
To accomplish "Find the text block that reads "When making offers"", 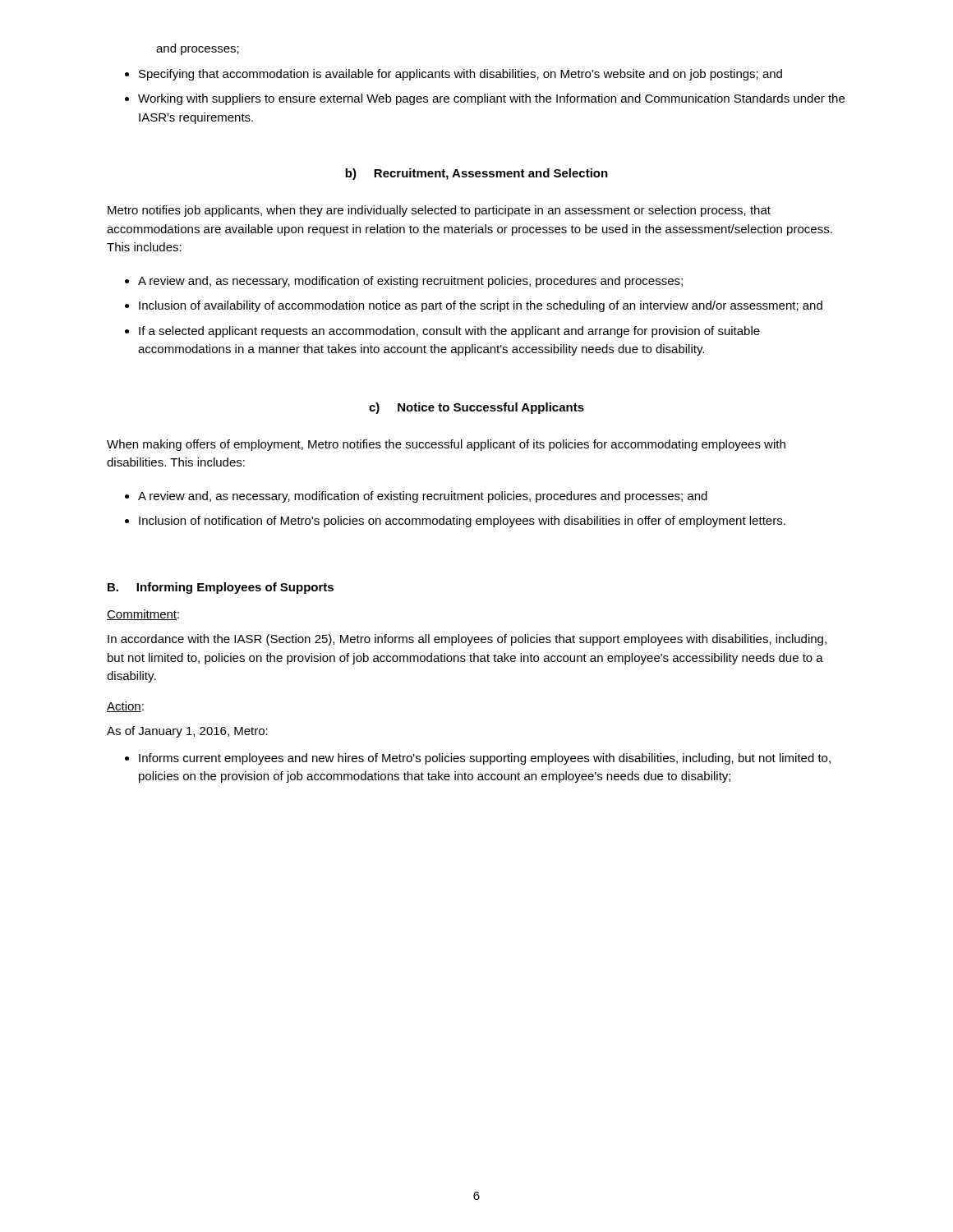I will [446, 453].
